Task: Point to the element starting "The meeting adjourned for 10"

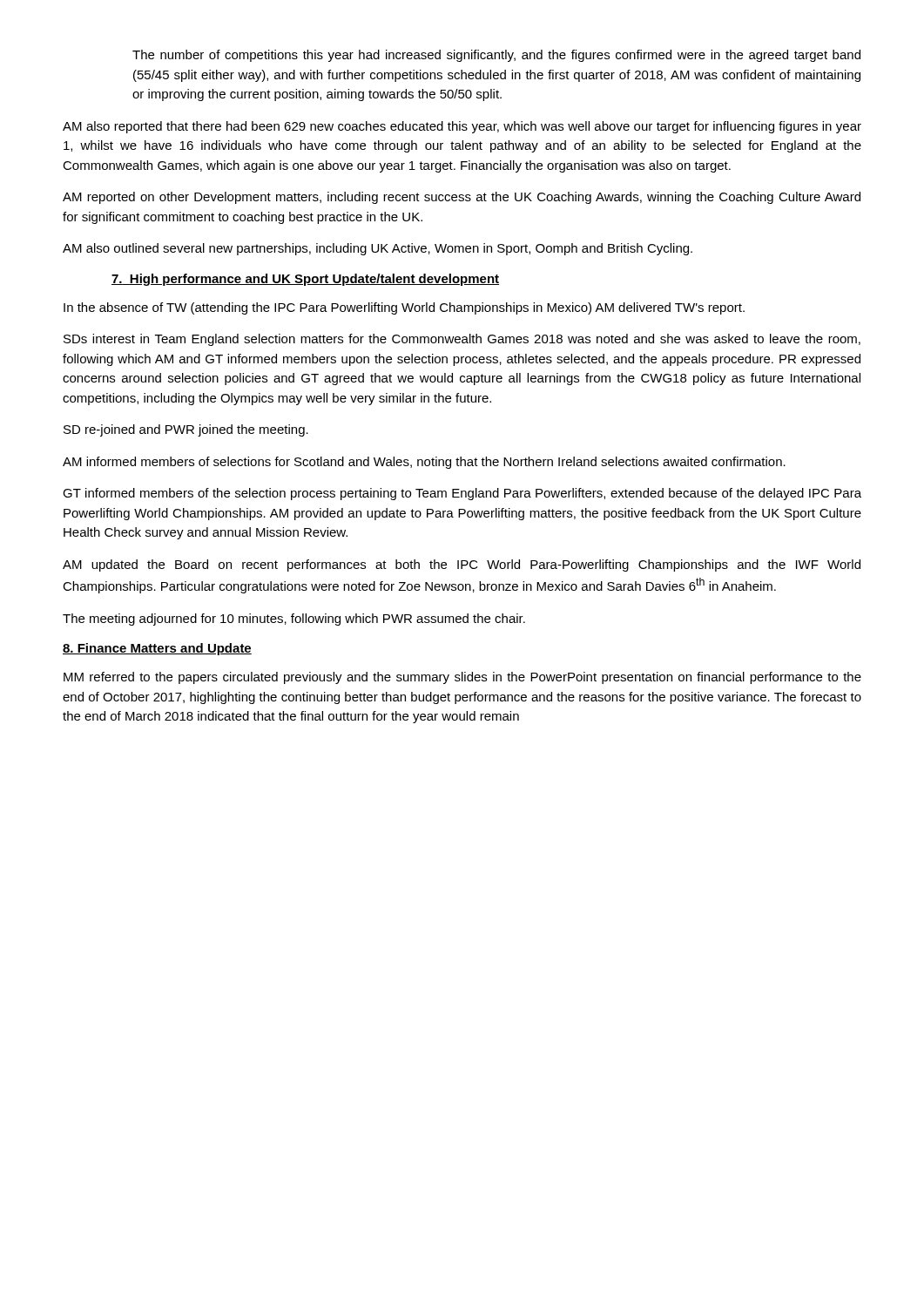Action: (294, 618)
